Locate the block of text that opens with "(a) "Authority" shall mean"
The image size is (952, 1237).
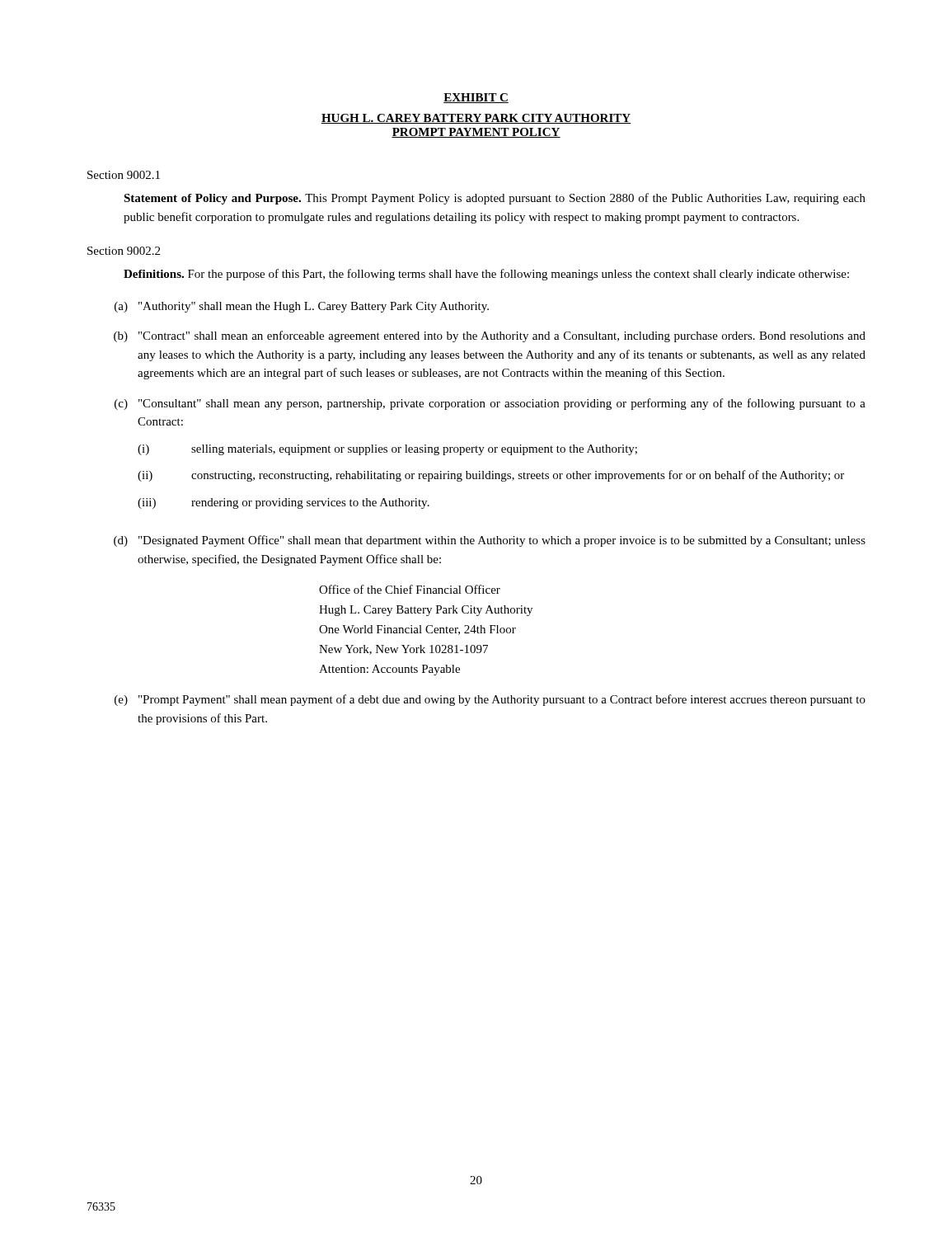tap(476, 306)
